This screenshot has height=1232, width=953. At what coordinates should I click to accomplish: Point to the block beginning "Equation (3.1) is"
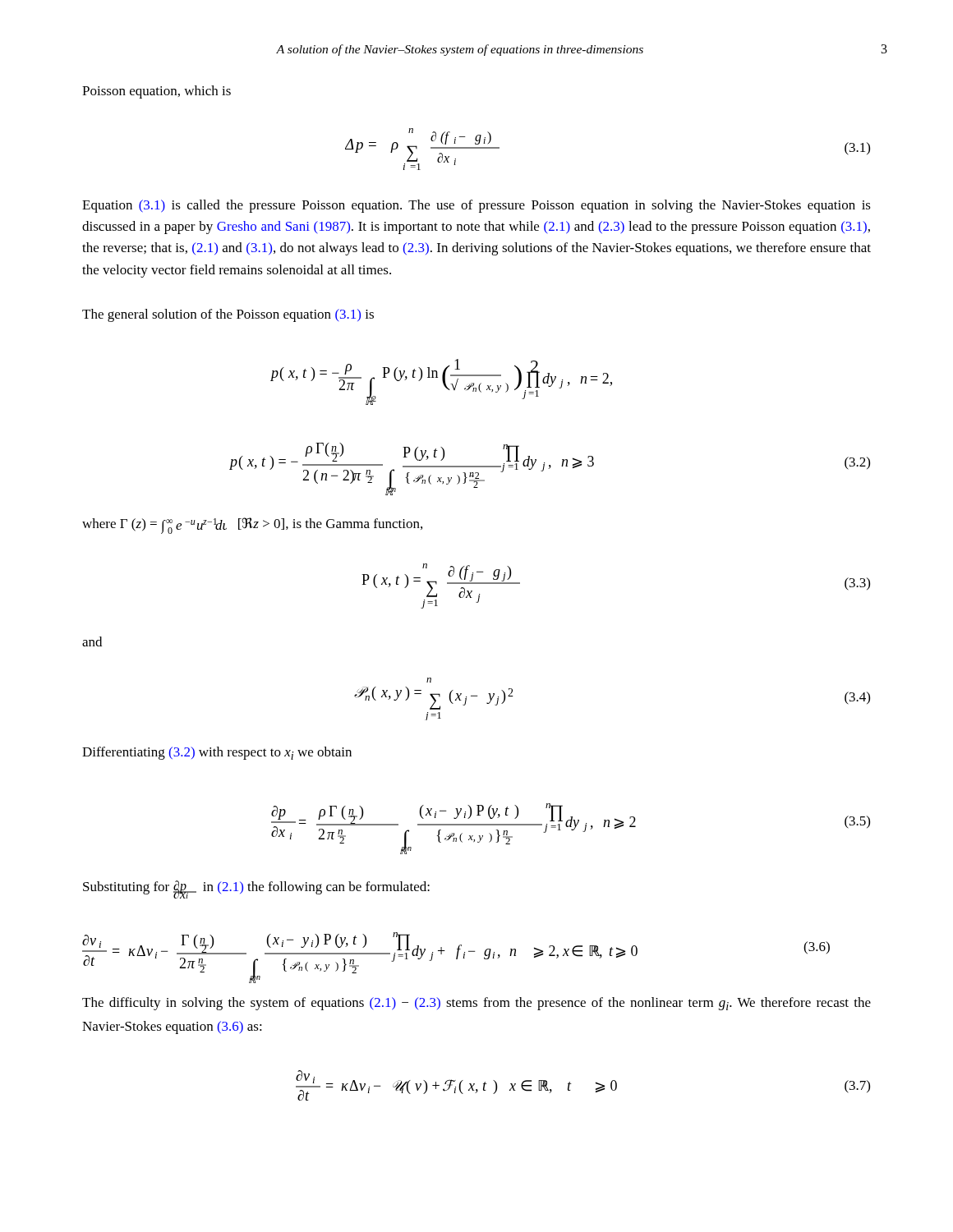[476, 237]
